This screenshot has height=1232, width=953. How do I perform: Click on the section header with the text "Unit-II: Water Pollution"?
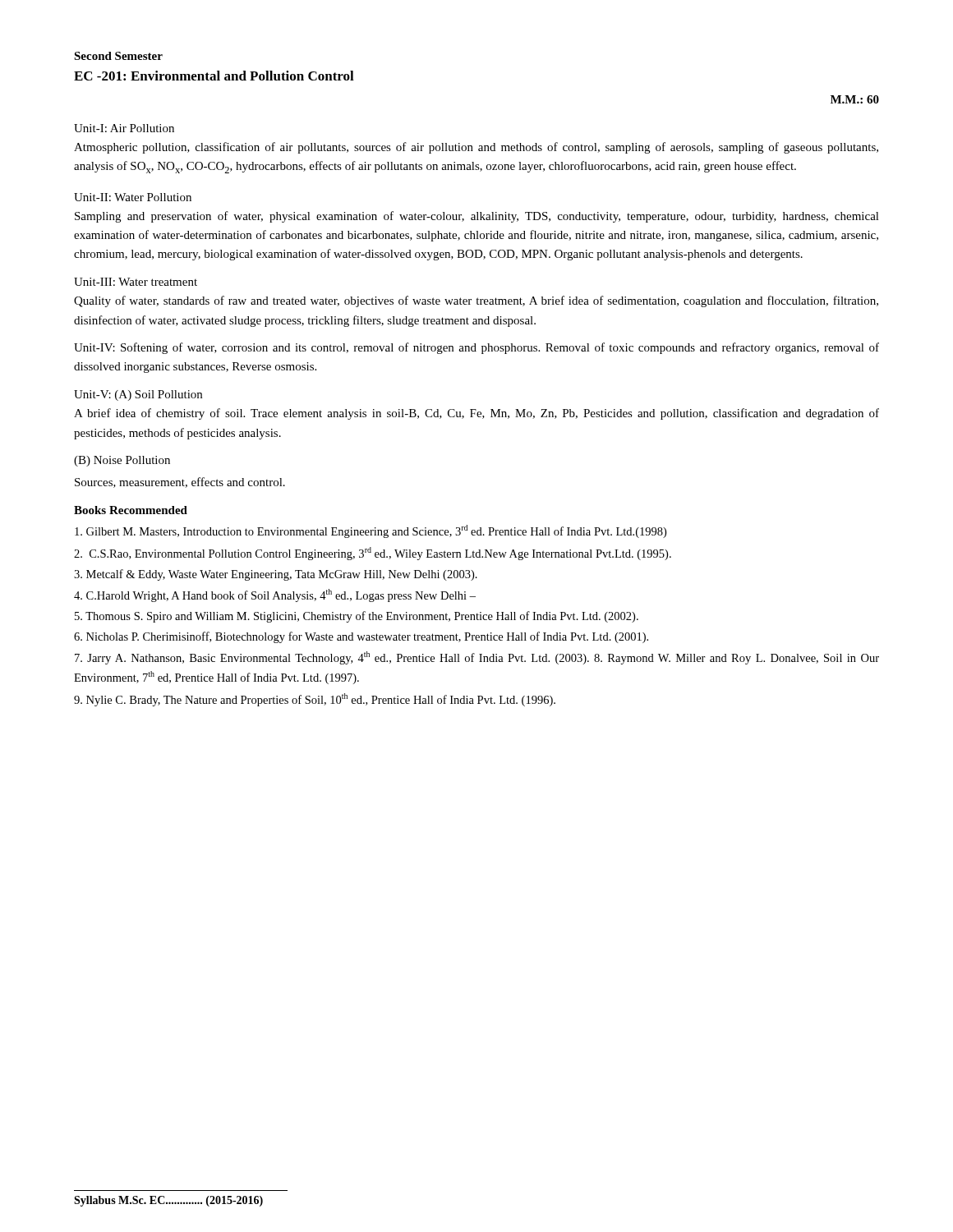click(133, 197)
